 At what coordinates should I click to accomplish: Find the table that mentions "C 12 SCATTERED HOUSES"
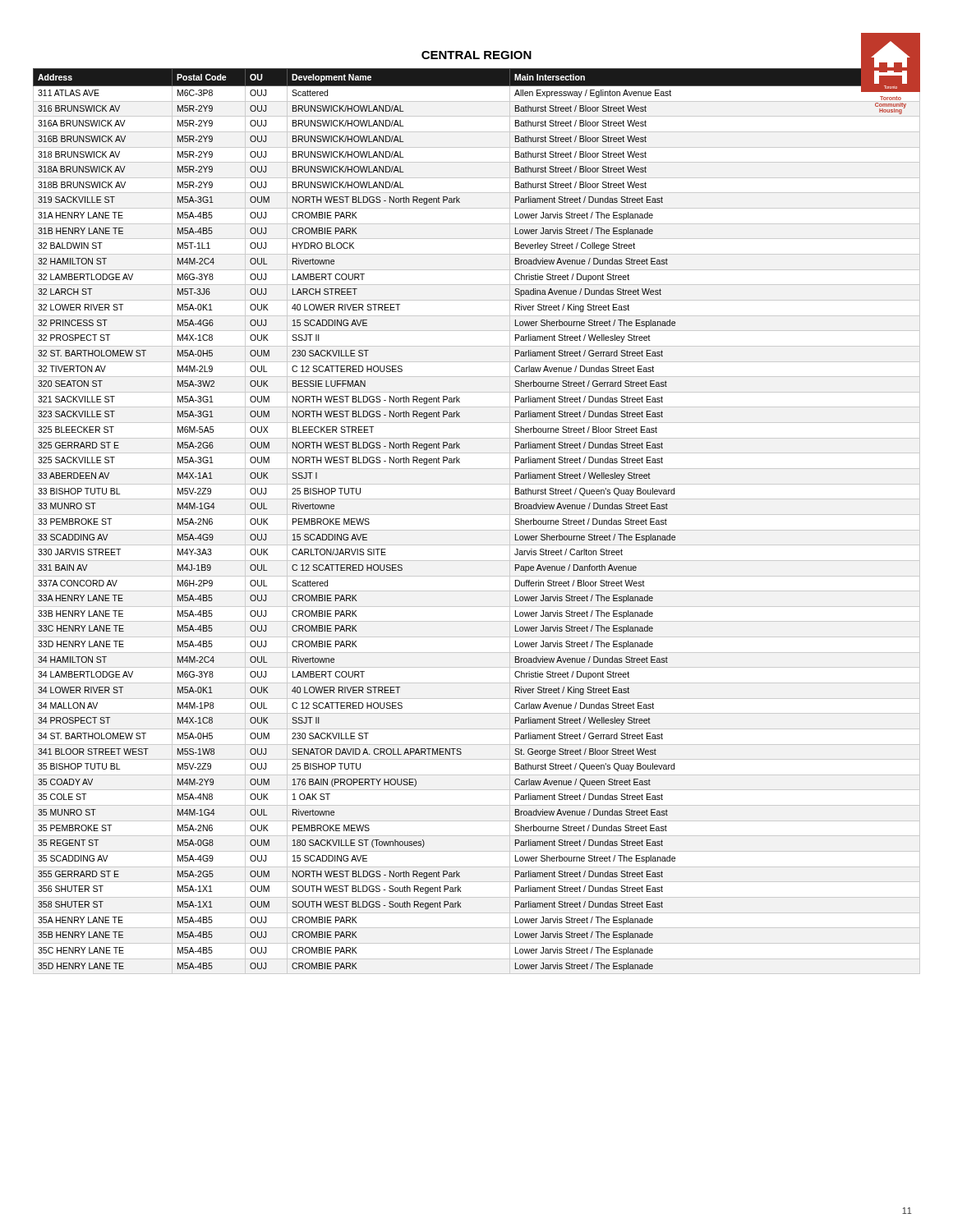[476, 521]
